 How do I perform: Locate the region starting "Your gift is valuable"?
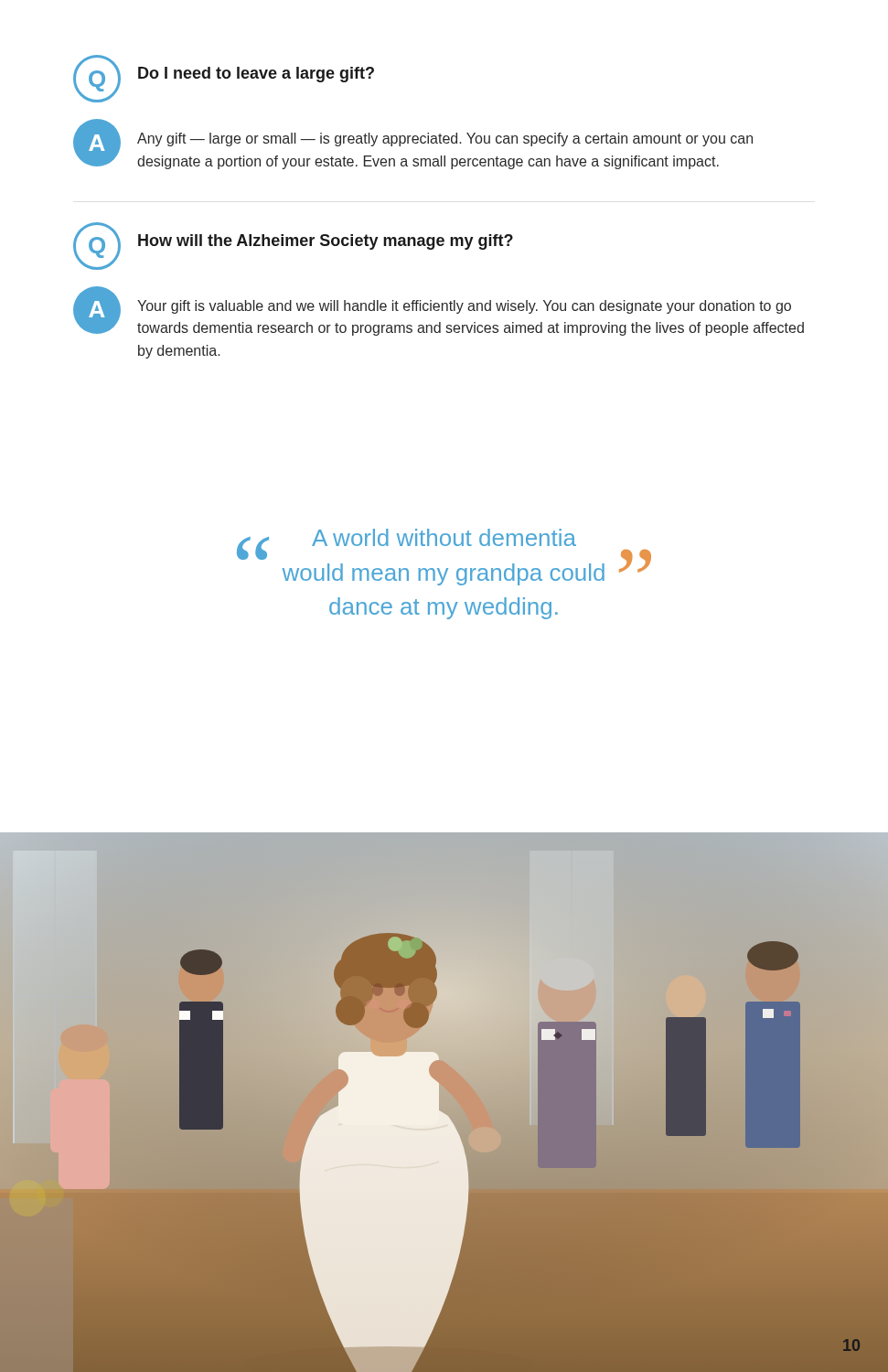(471, 328)
